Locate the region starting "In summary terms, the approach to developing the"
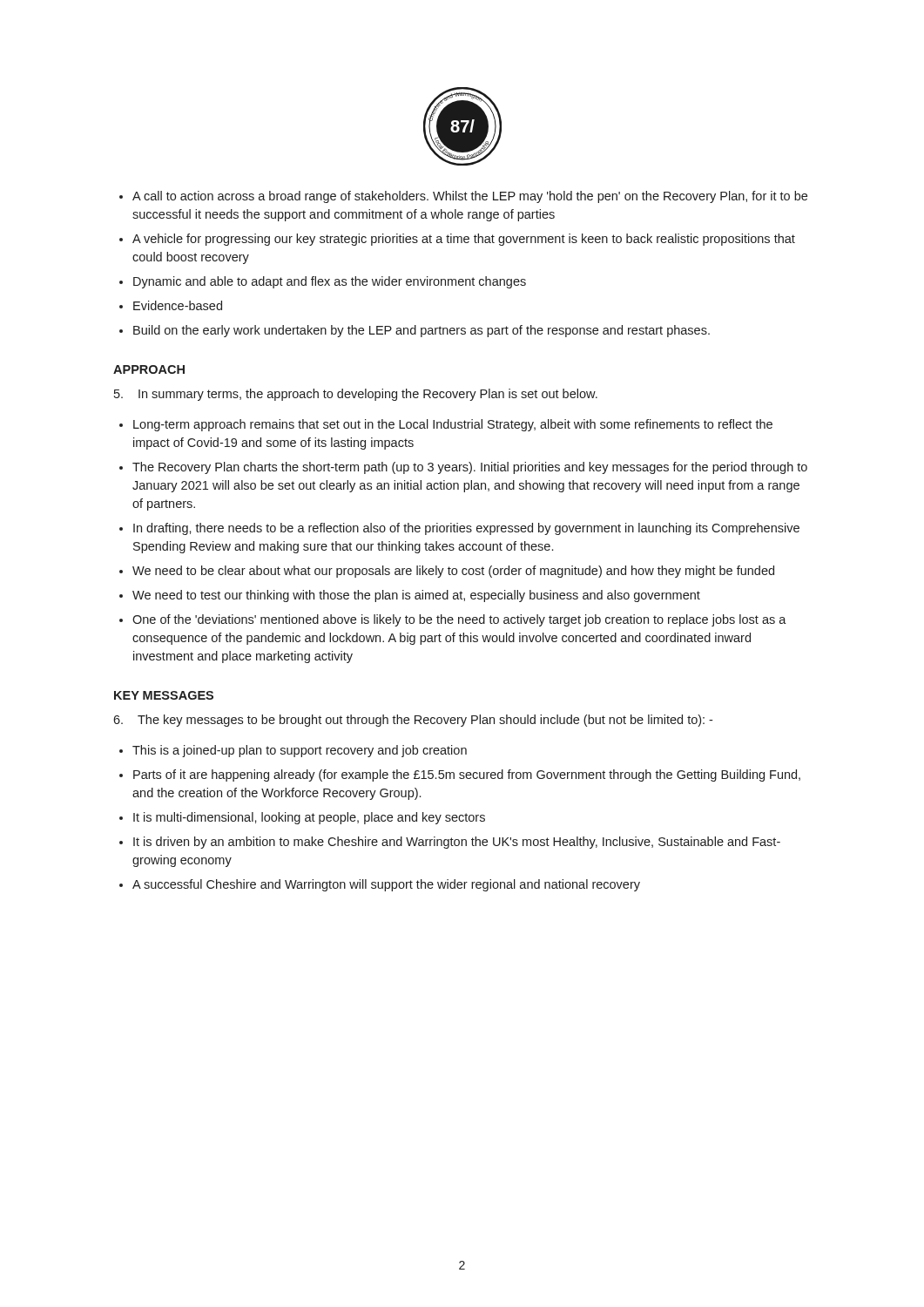 click(462, 394)
